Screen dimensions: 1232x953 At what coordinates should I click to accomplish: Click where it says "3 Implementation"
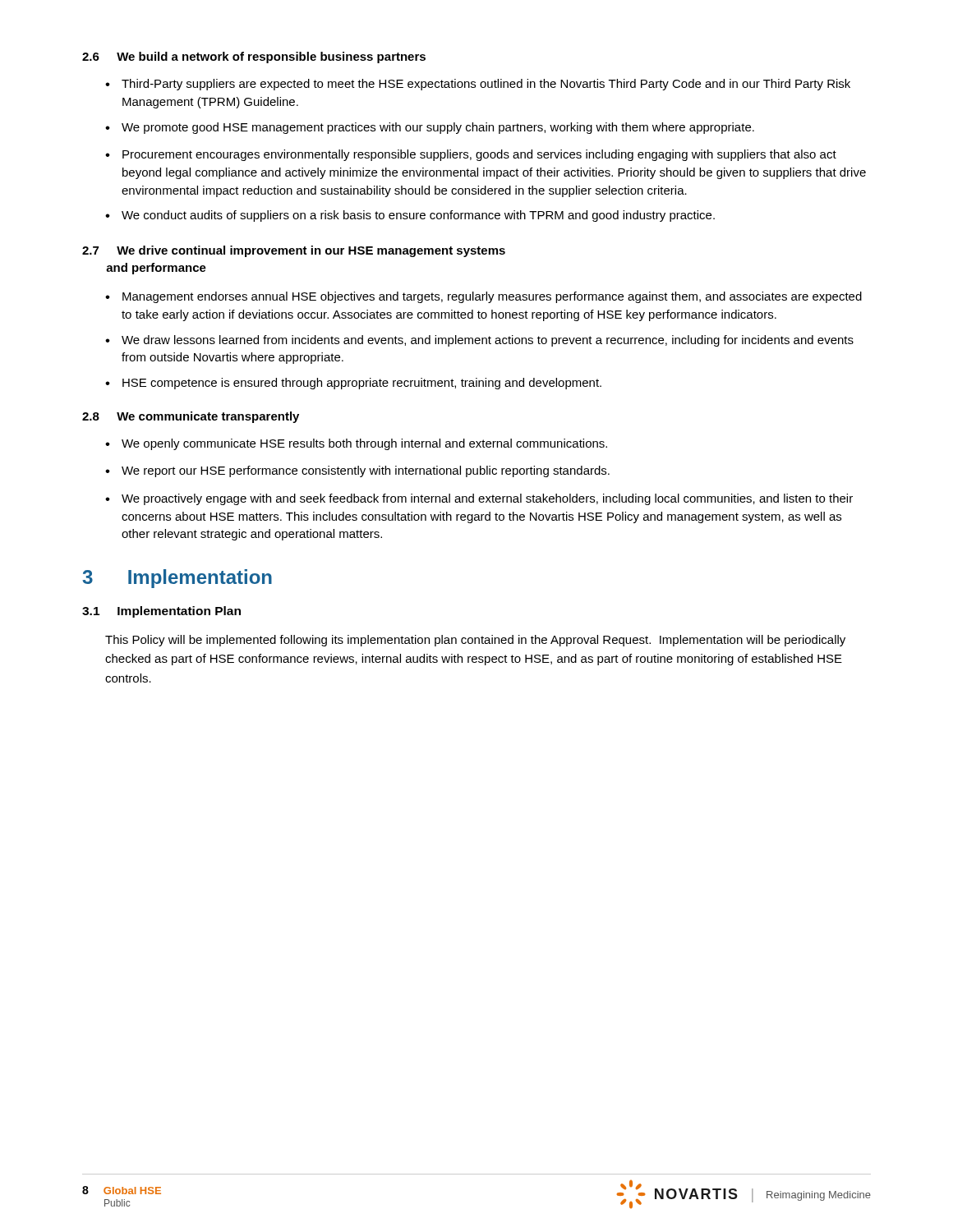pos(177,577)
